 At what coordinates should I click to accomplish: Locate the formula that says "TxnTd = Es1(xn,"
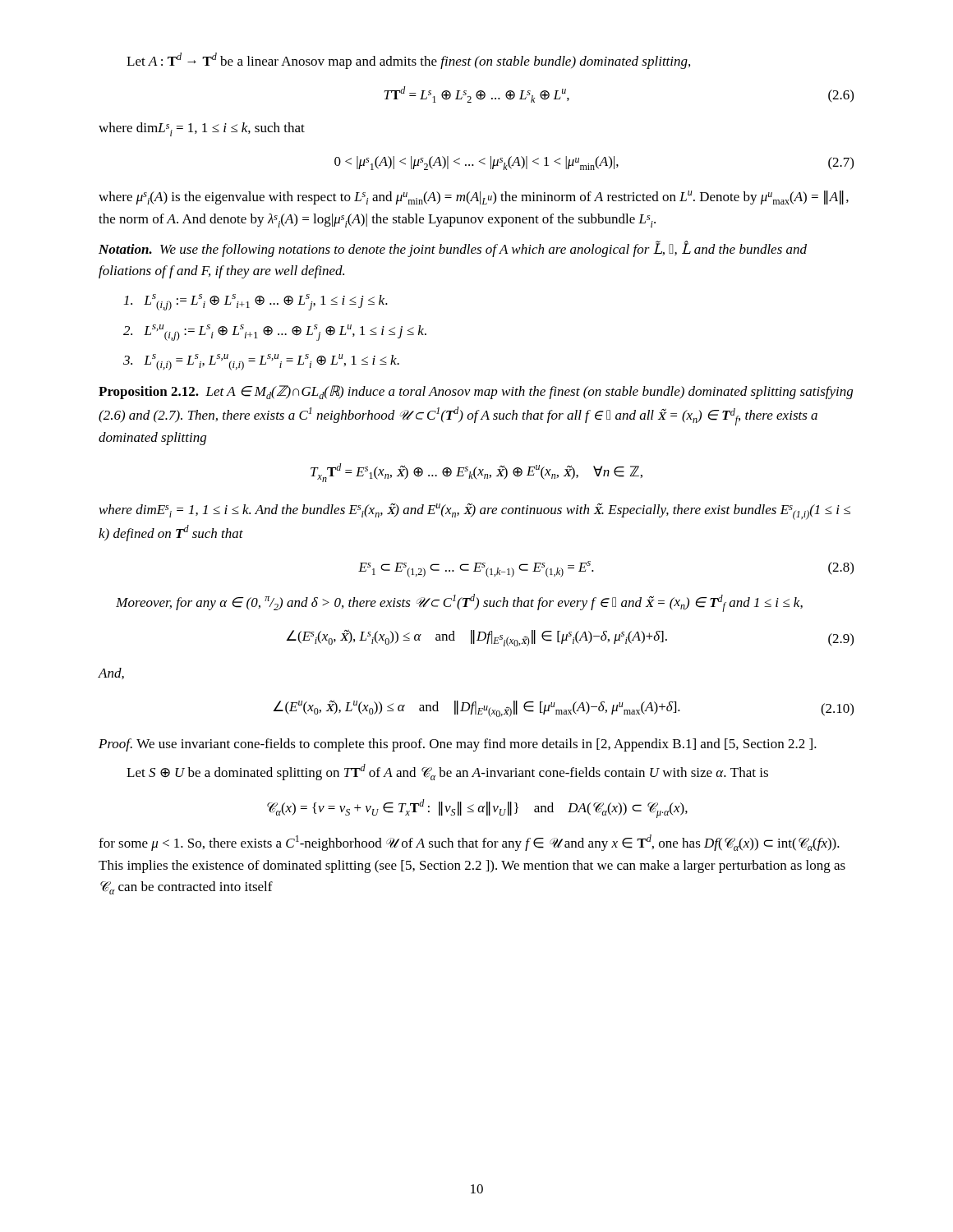pos(476,473)
